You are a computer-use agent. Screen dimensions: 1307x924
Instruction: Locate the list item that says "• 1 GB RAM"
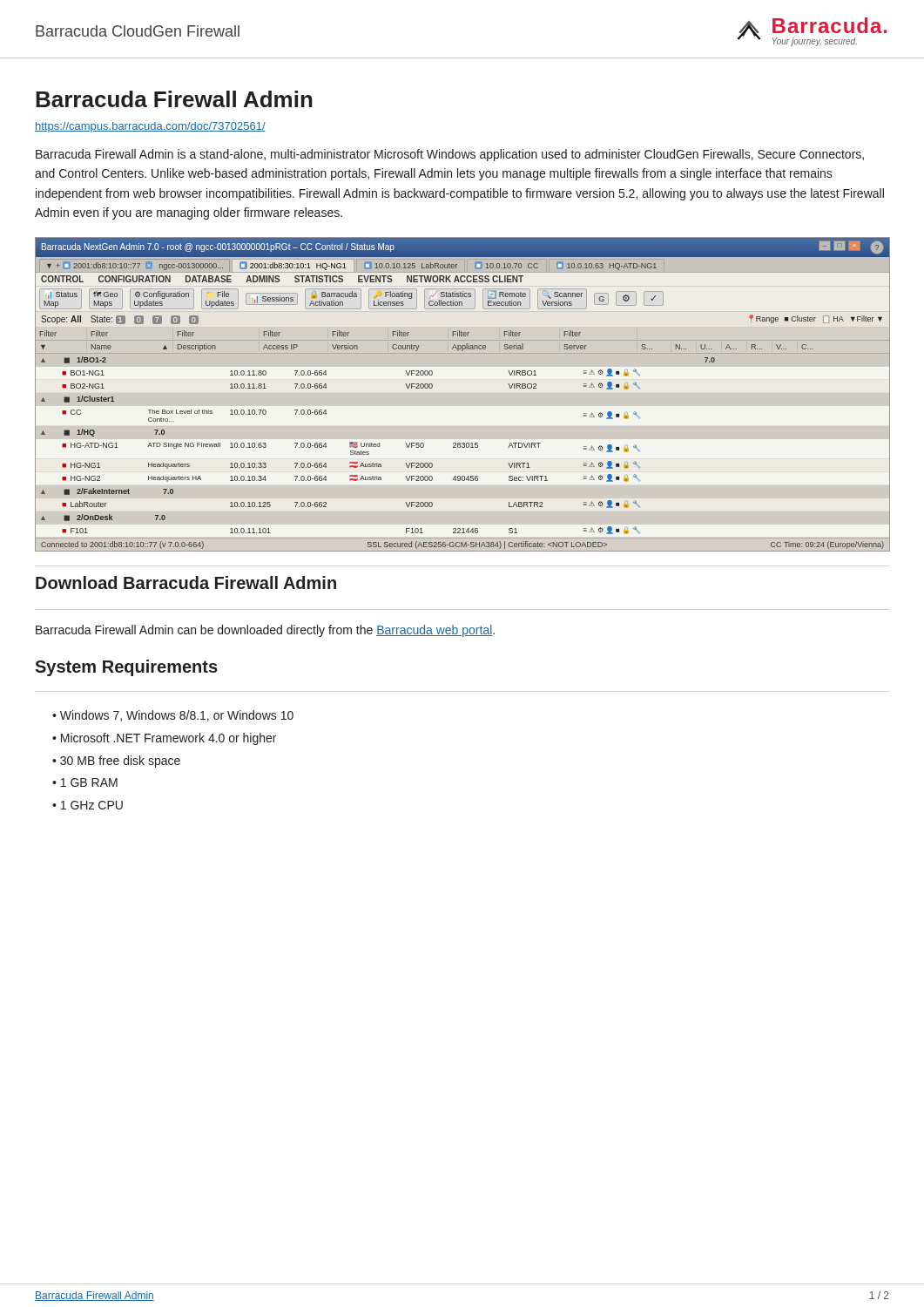pos(85,783)
